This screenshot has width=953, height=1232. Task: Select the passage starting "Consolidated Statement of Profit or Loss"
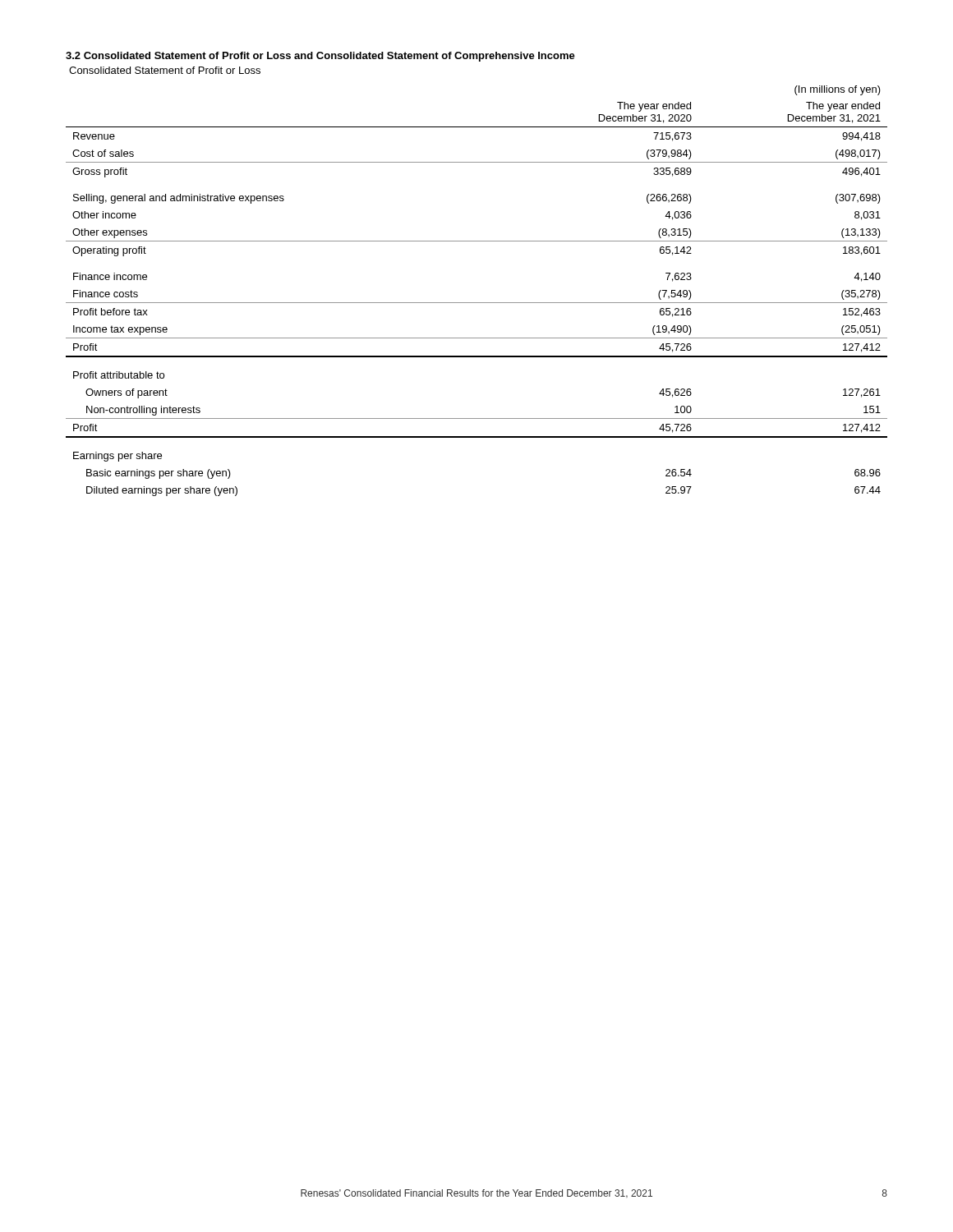tap(165, 70)
